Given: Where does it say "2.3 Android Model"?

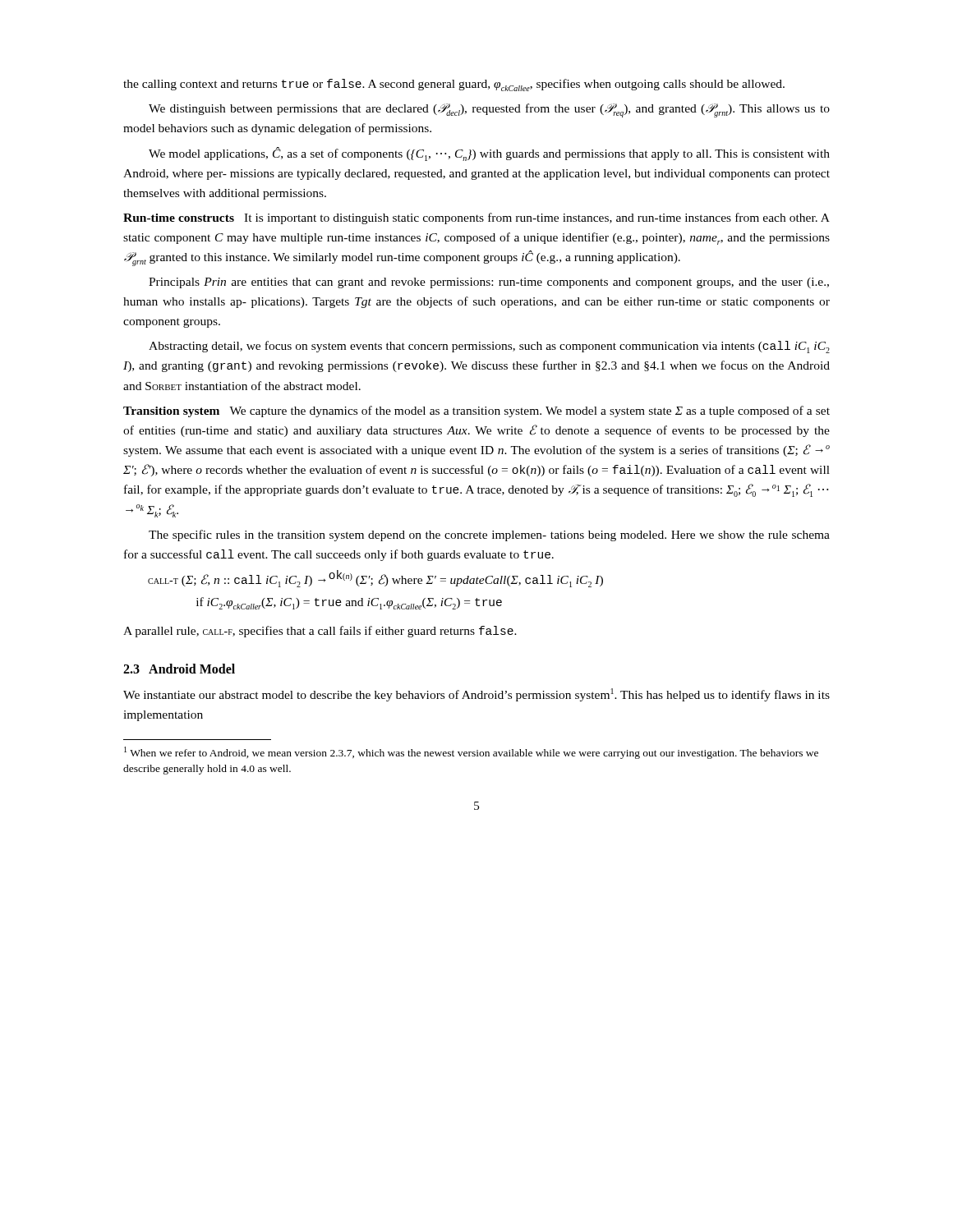Looking at the screenshot, I should click(x=179, y=669).
